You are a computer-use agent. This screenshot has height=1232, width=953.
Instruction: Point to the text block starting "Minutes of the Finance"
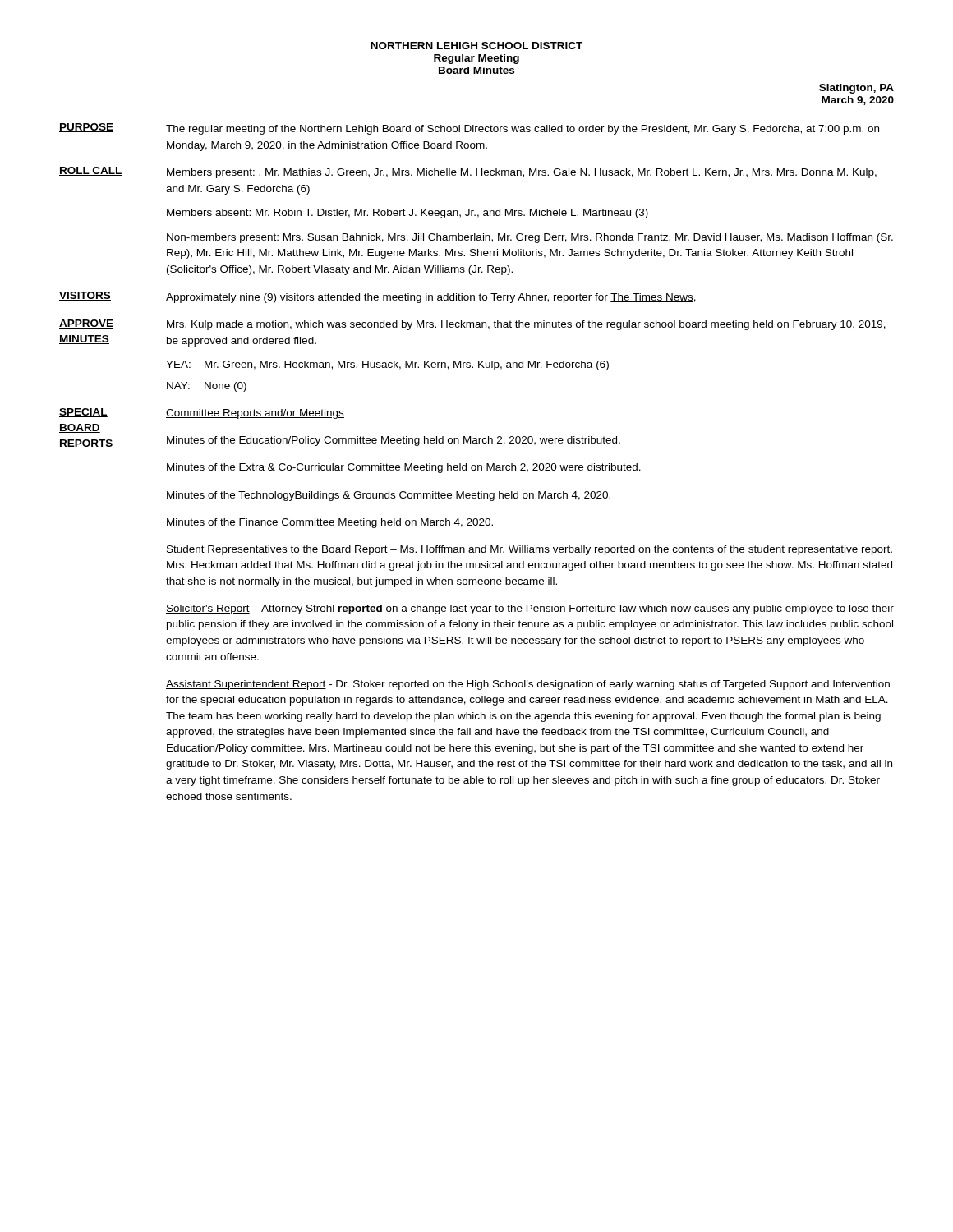330,523
